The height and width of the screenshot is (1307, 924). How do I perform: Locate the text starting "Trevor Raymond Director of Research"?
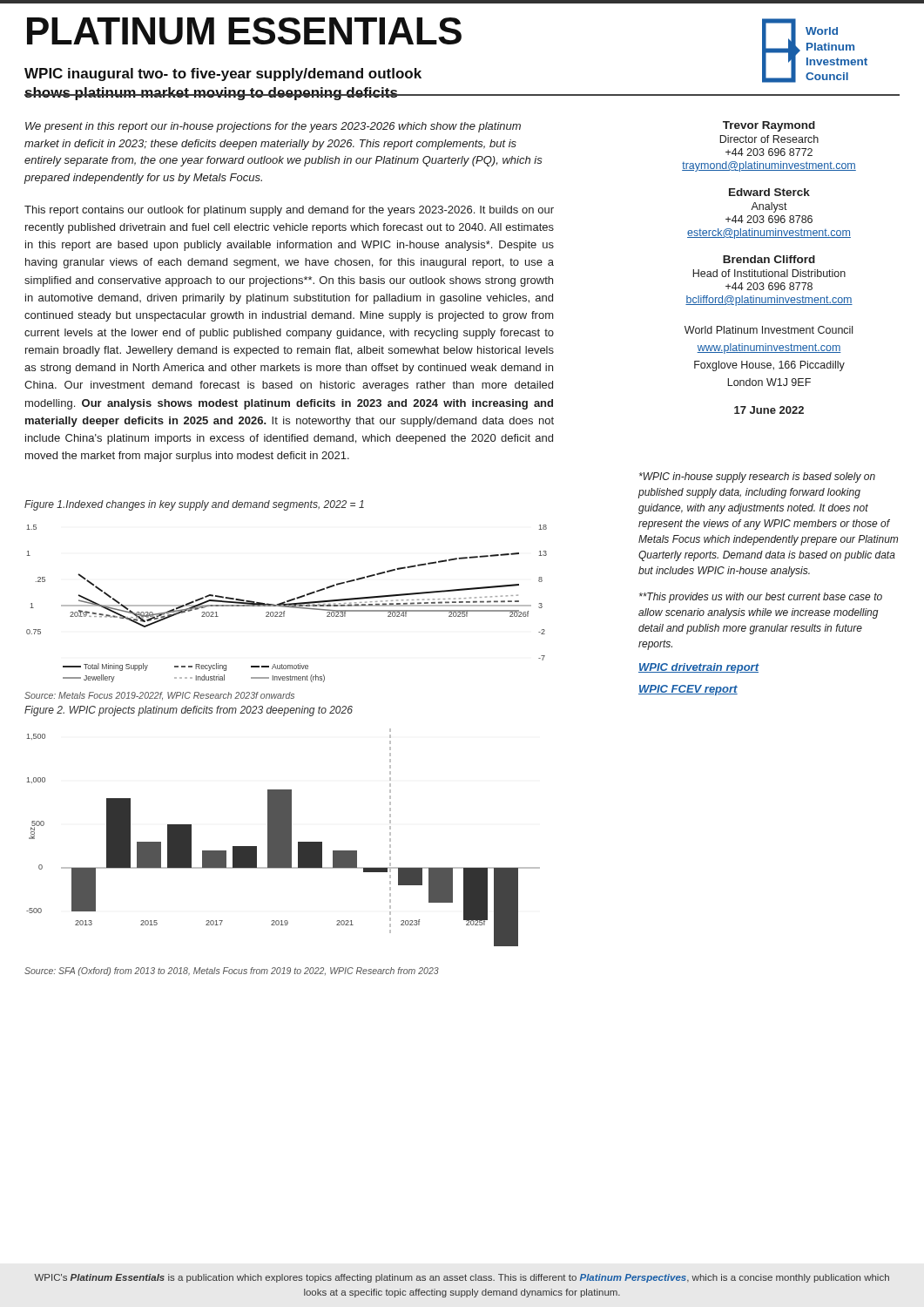(769, 145)
